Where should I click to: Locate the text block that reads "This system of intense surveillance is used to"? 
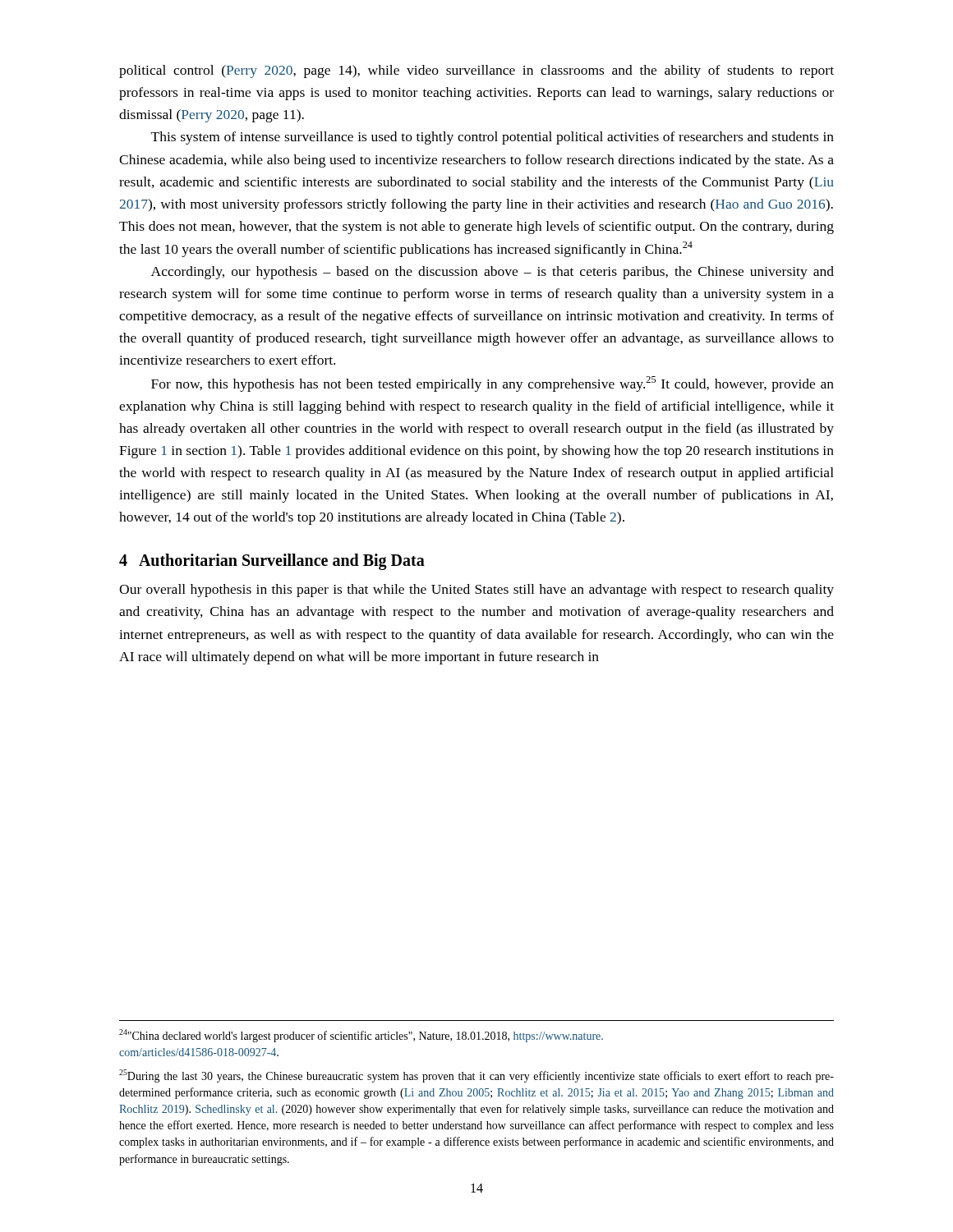pos(476,193)
